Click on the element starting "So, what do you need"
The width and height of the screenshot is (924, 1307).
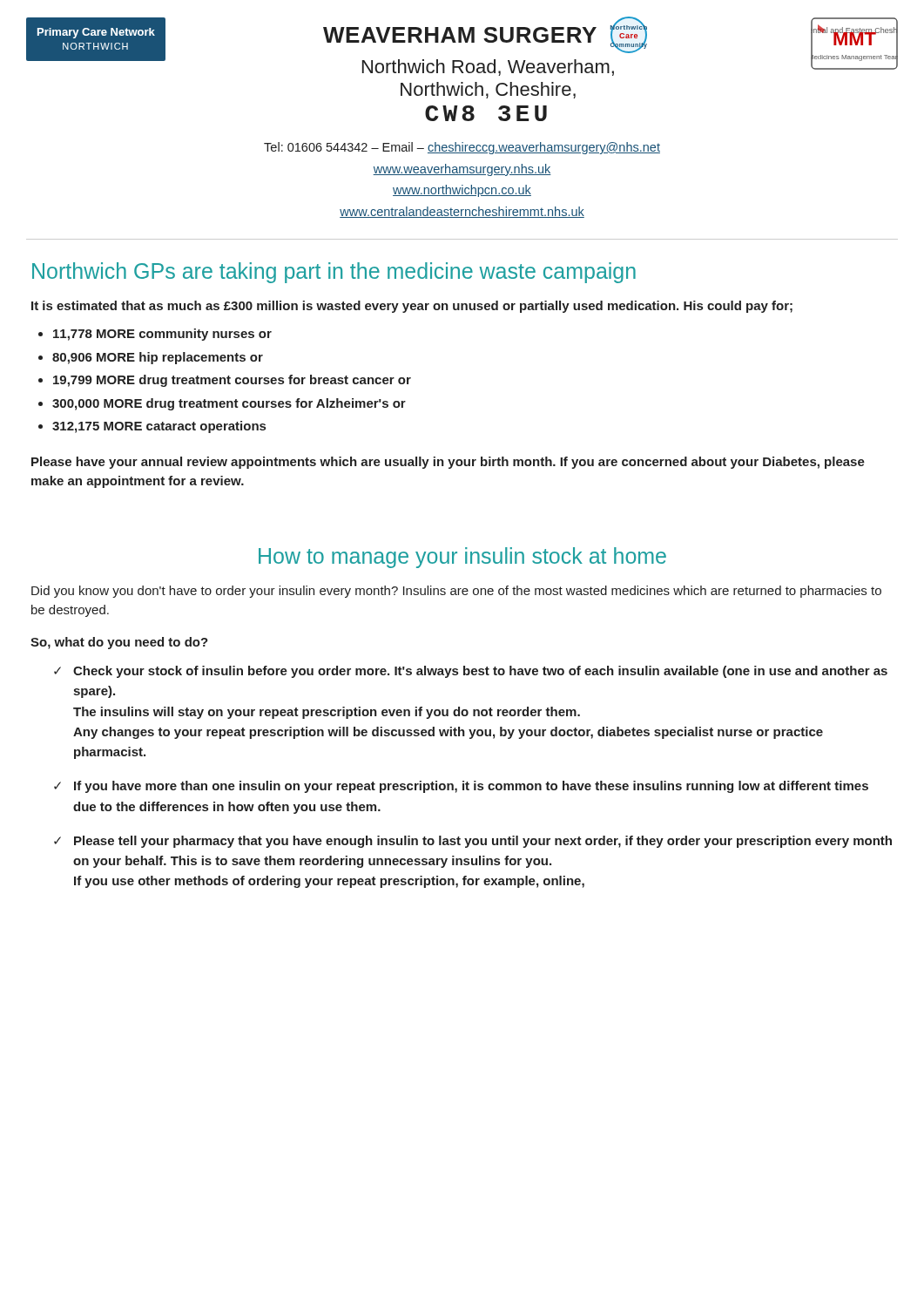119,641
